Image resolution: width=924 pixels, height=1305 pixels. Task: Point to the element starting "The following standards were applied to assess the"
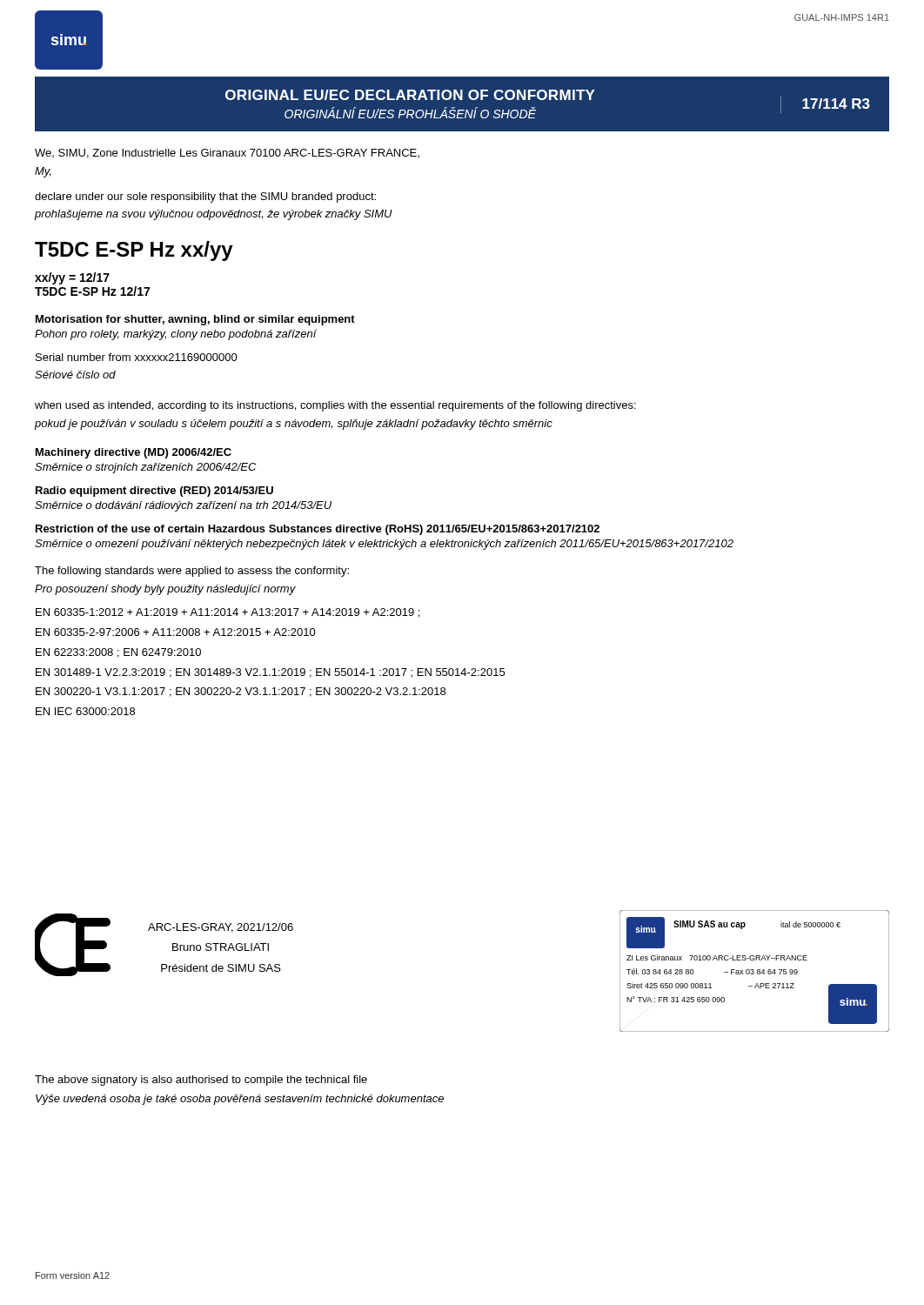[192, 579]
